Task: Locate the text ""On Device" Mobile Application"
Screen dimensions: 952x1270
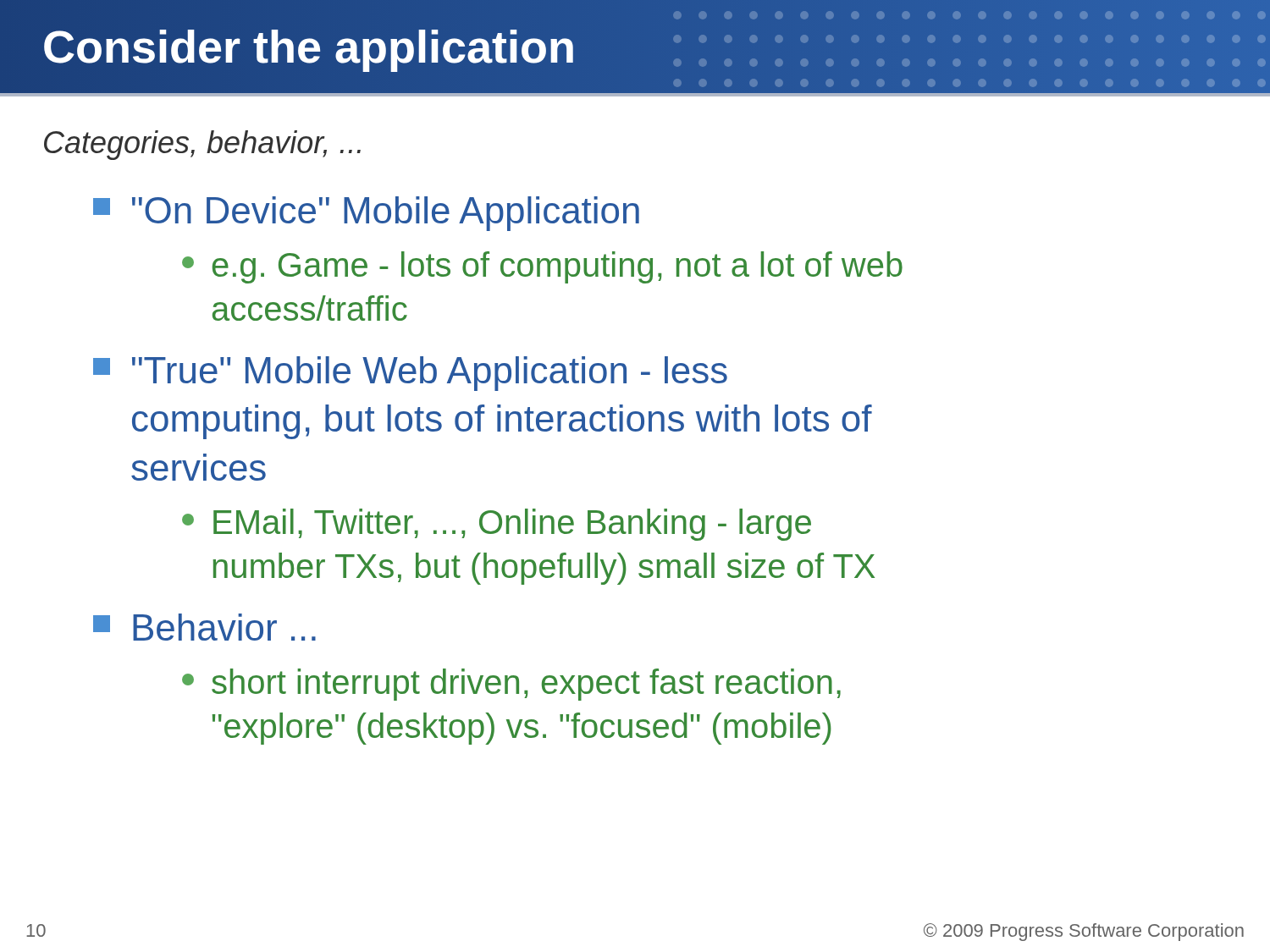Action: [x=367, y=210]
